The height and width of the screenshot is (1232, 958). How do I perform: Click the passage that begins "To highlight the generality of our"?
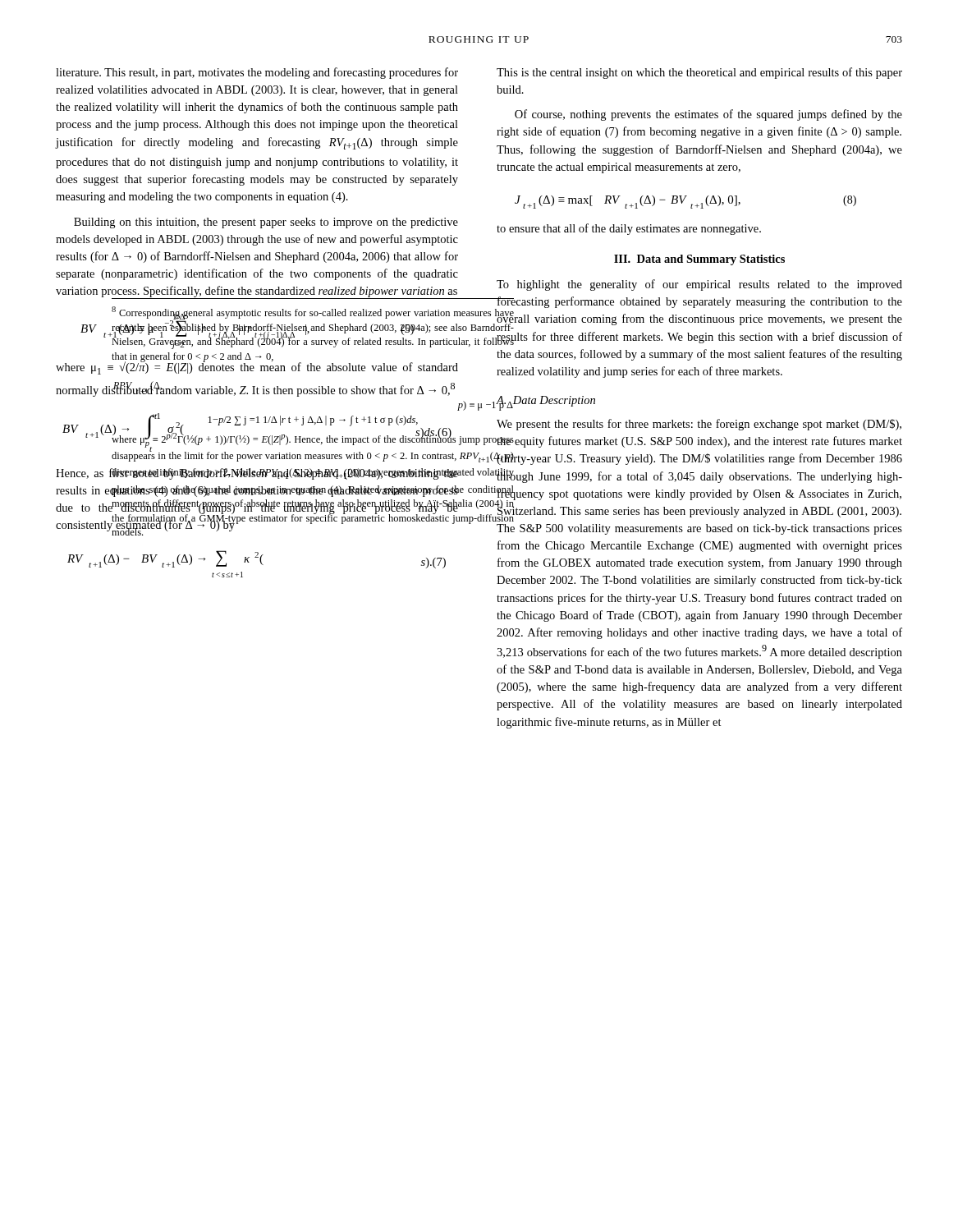(x=699, y=328)
